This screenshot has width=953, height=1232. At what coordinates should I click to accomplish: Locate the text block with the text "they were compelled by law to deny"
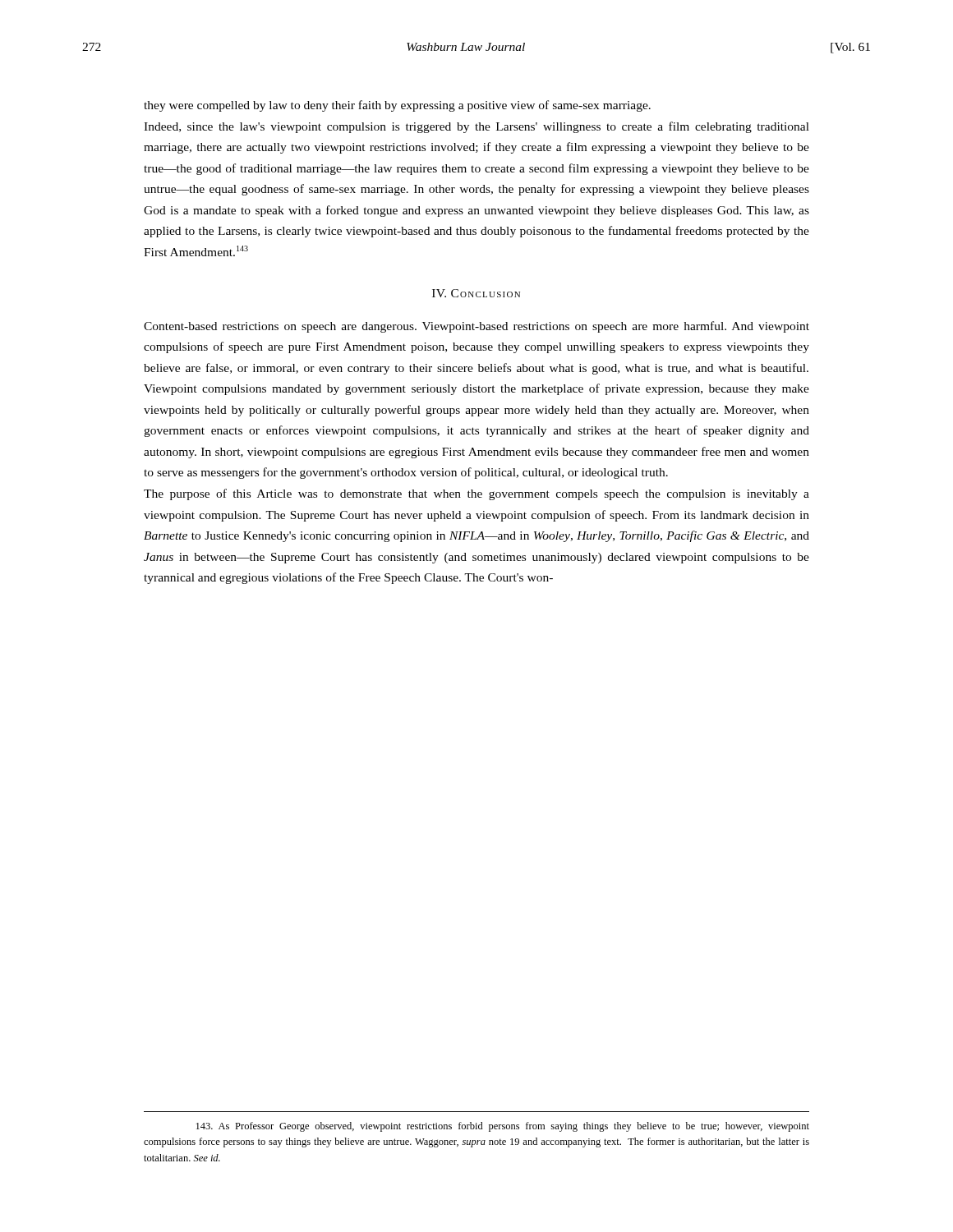pos(476,105)
